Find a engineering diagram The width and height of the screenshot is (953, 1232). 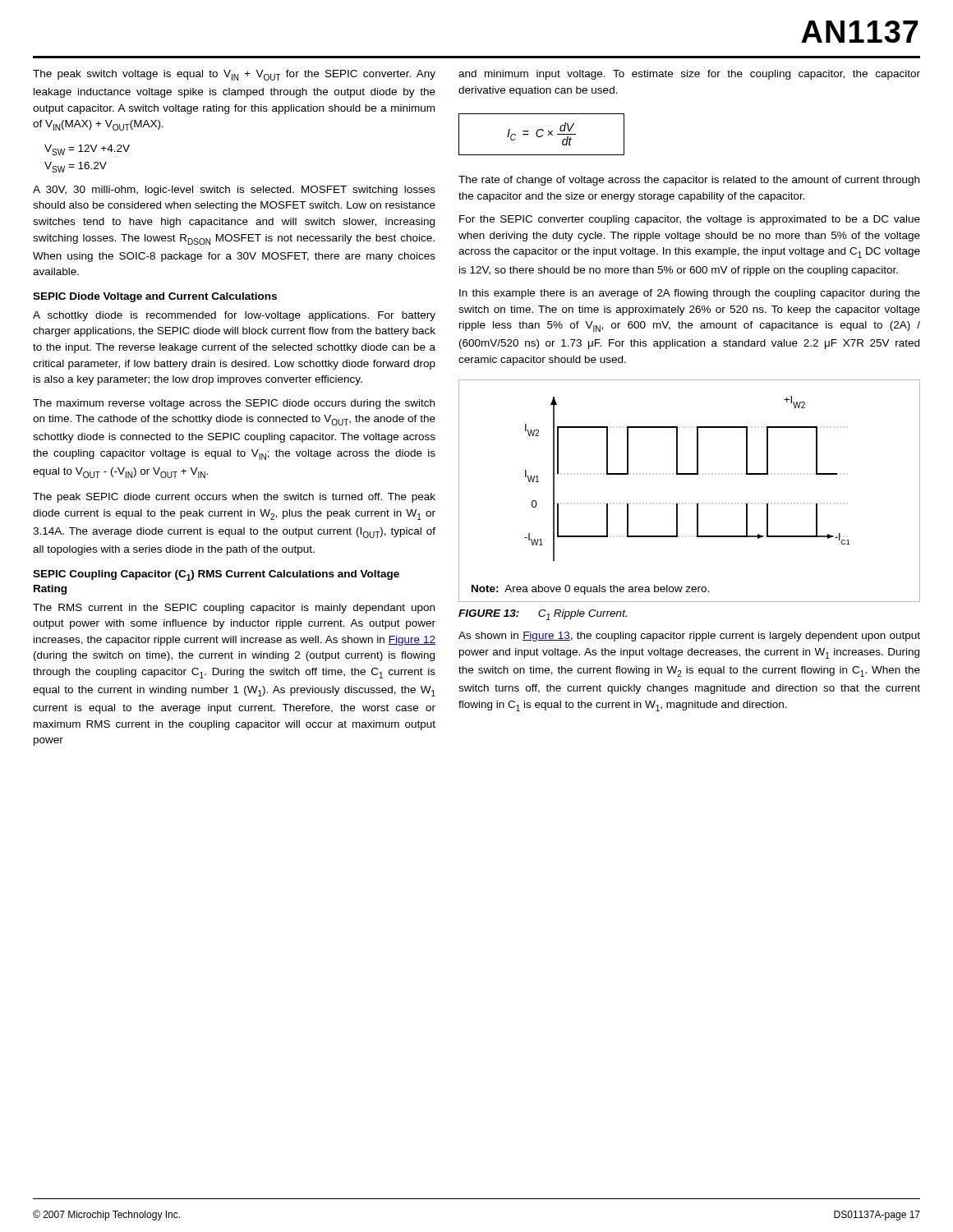click(x=689, y=490)
